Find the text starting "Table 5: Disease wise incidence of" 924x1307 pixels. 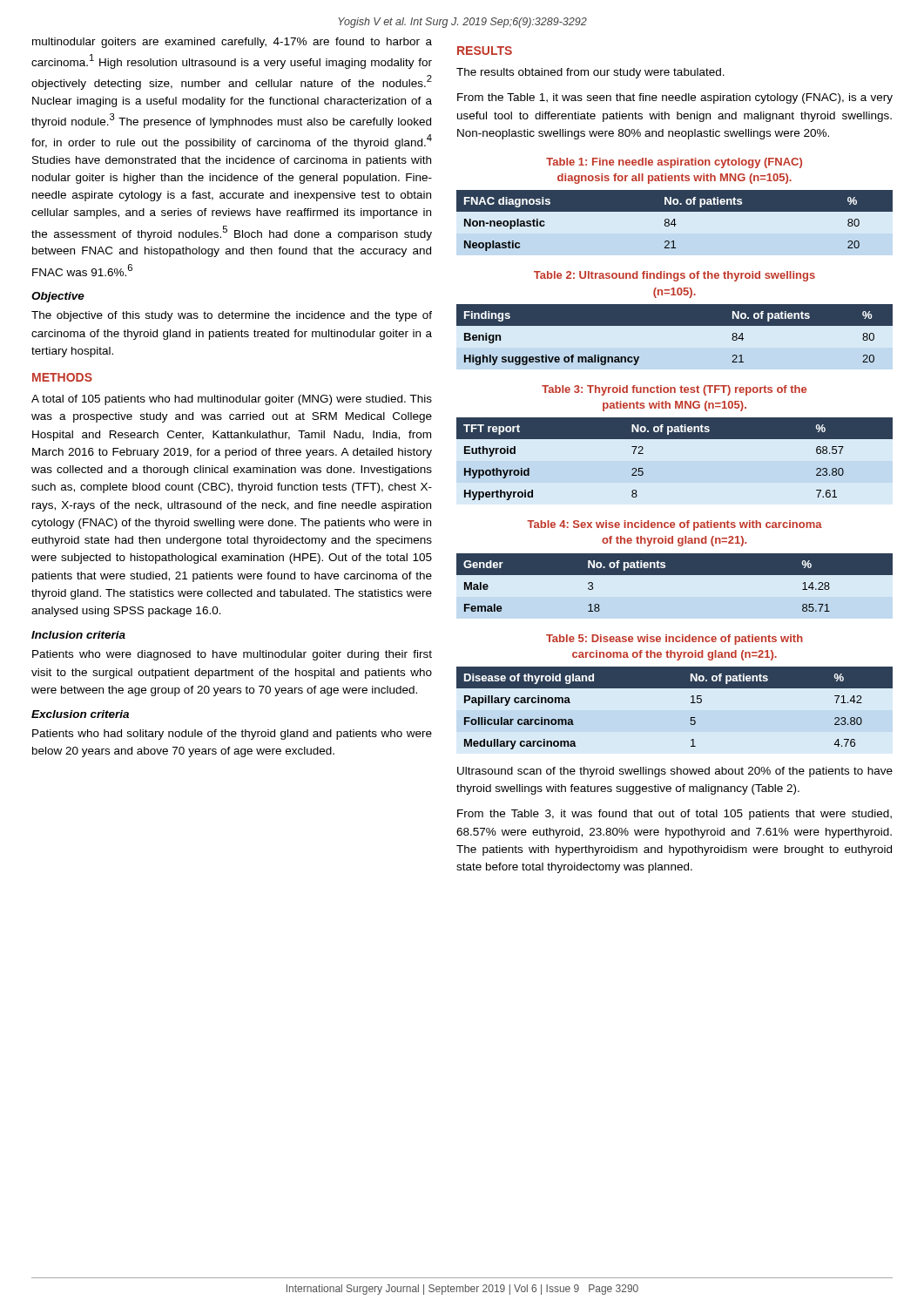point(674,646)
